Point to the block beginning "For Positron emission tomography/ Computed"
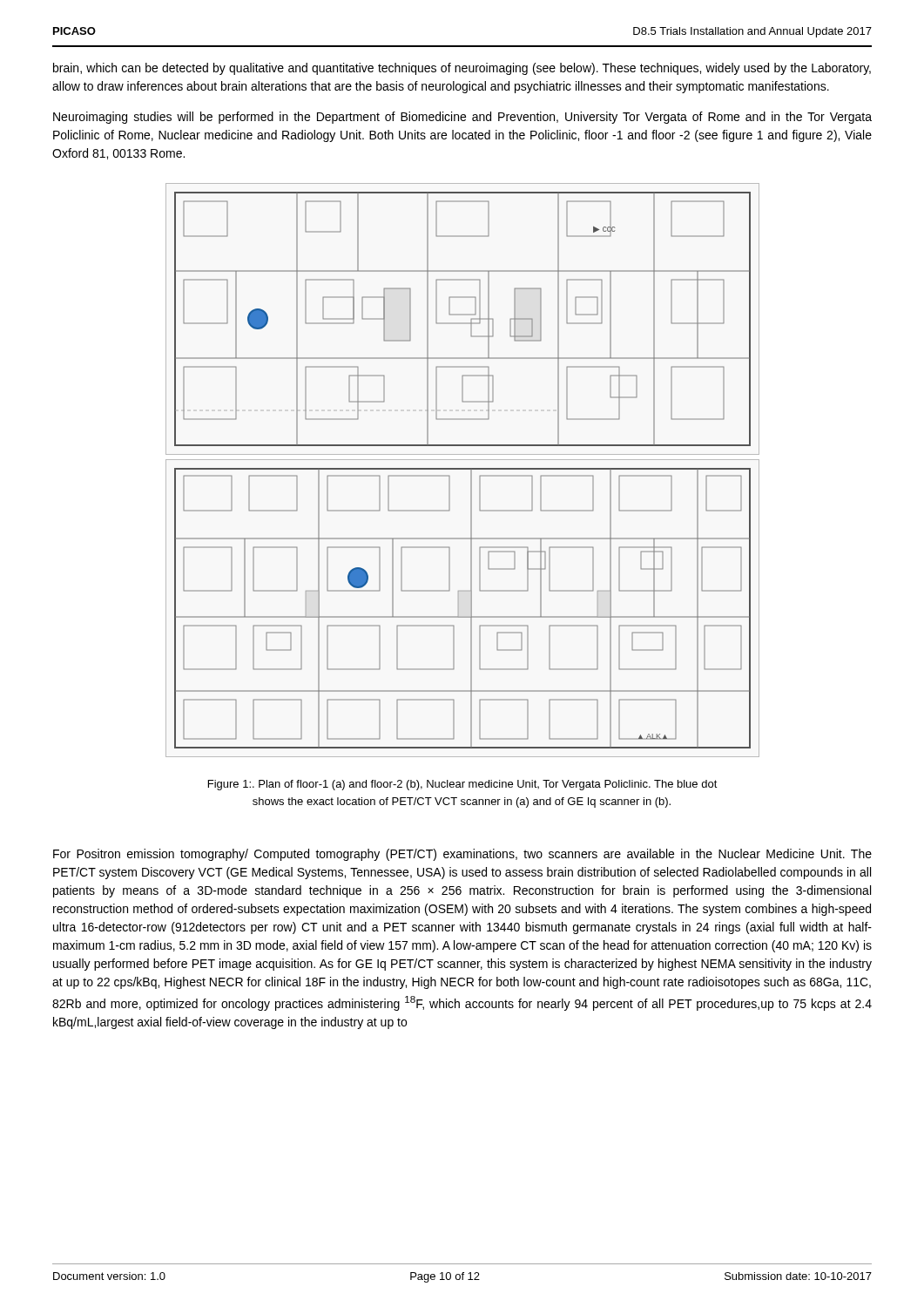924x1307 pixels. tap(462, 938)
